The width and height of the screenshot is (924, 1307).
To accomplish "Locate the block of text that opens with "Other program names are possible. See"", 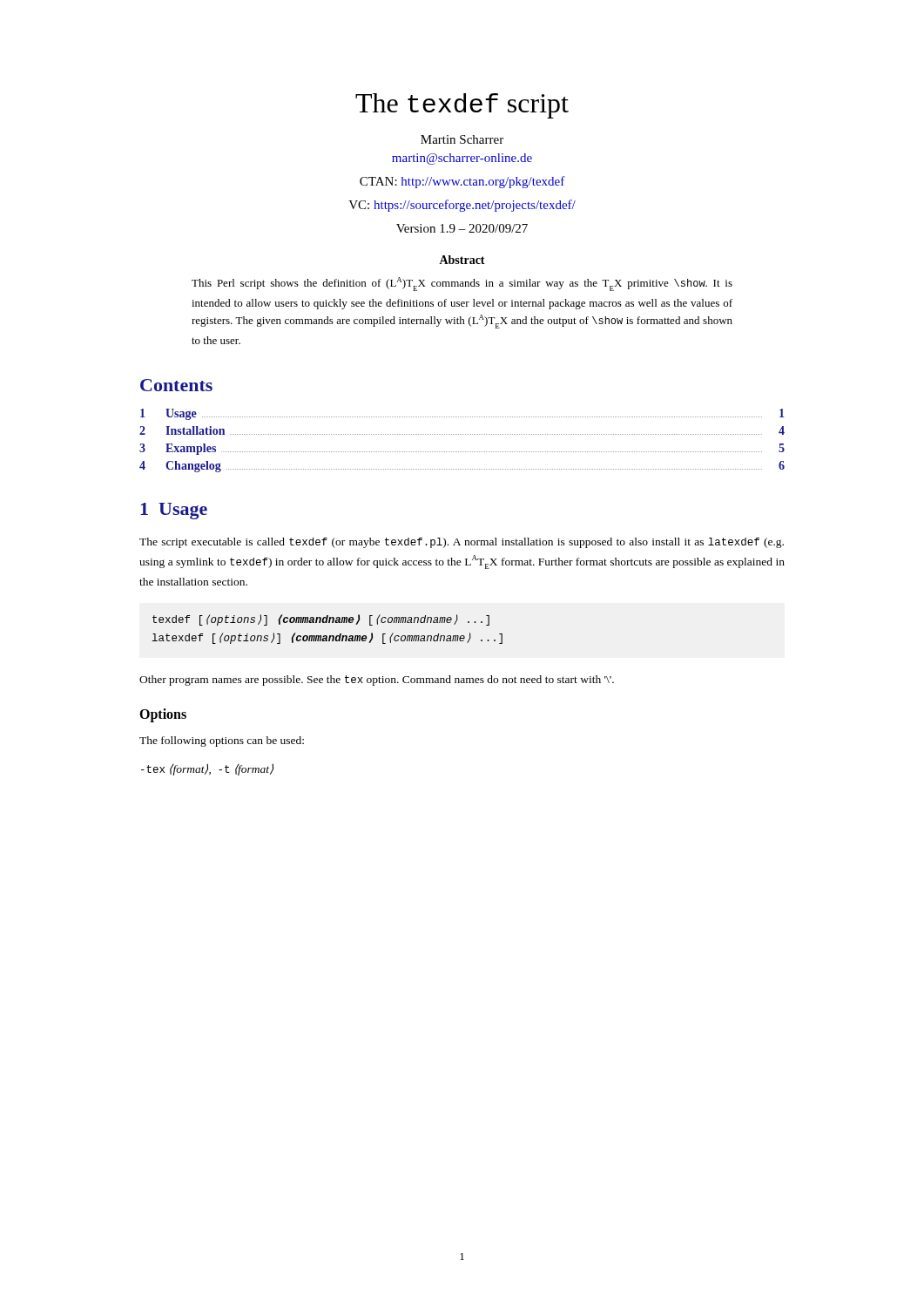I will (x=377, y=679).
